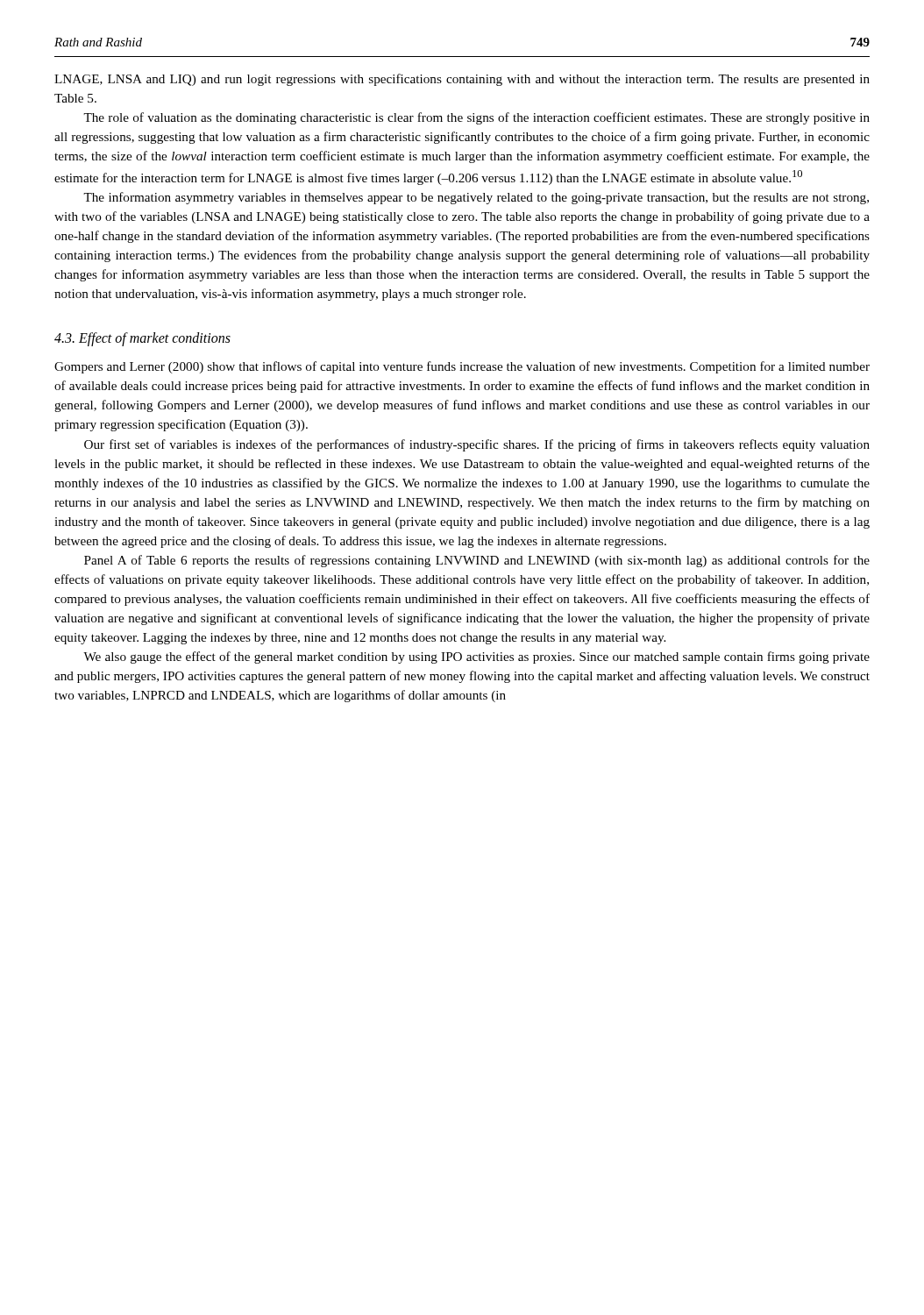
Task: Click on the text block starting "LNAGE, LNSA and LIQ) and"
Action: [x=462, y=186]
